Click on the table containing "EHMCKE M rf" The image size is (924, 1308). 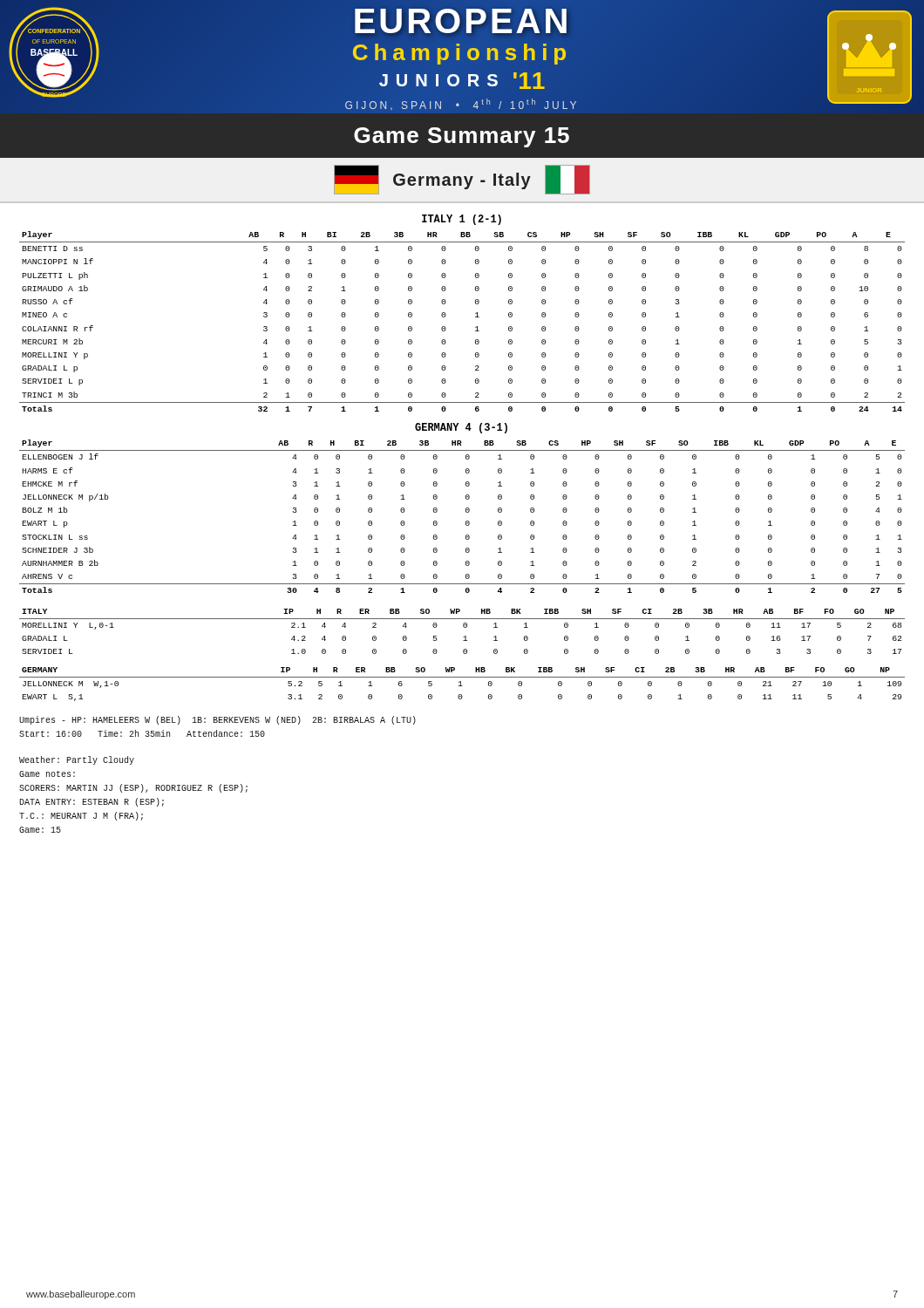(462, 517)
